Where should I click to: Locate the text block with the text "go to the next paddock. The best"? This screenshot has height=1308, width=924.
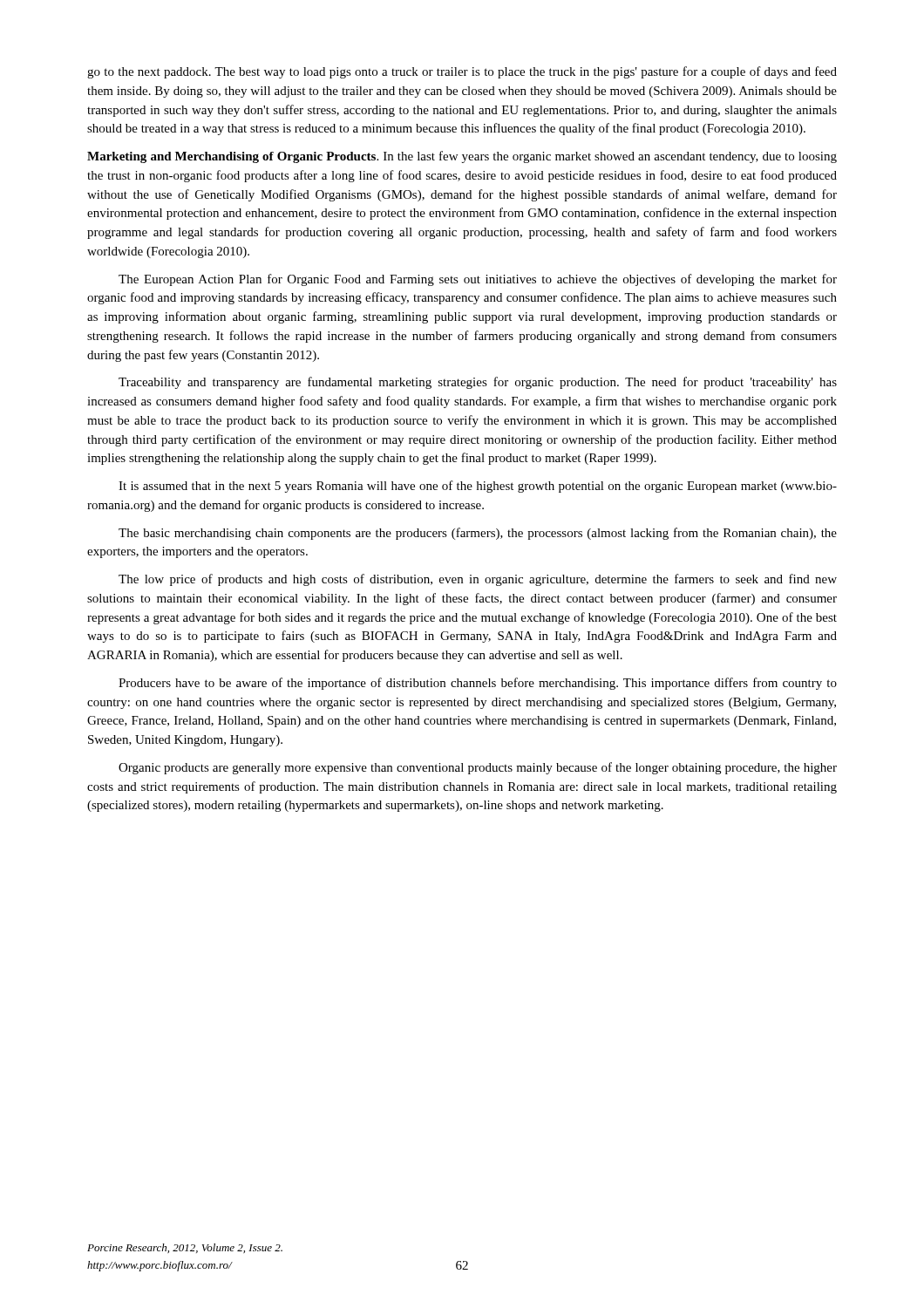(x=462, y=100)
